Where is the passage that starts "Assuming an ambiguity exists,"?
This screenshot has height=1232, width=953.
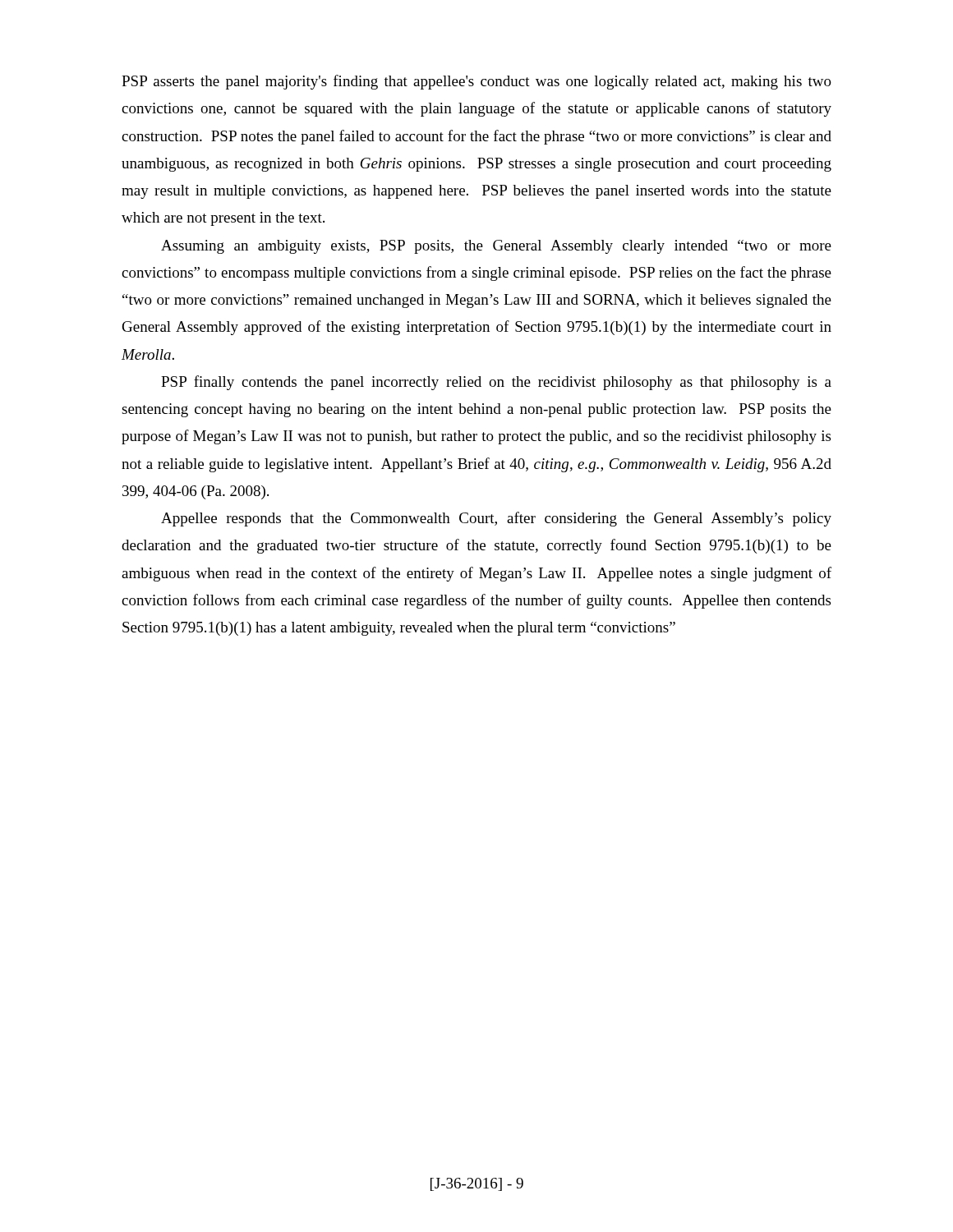476,299
